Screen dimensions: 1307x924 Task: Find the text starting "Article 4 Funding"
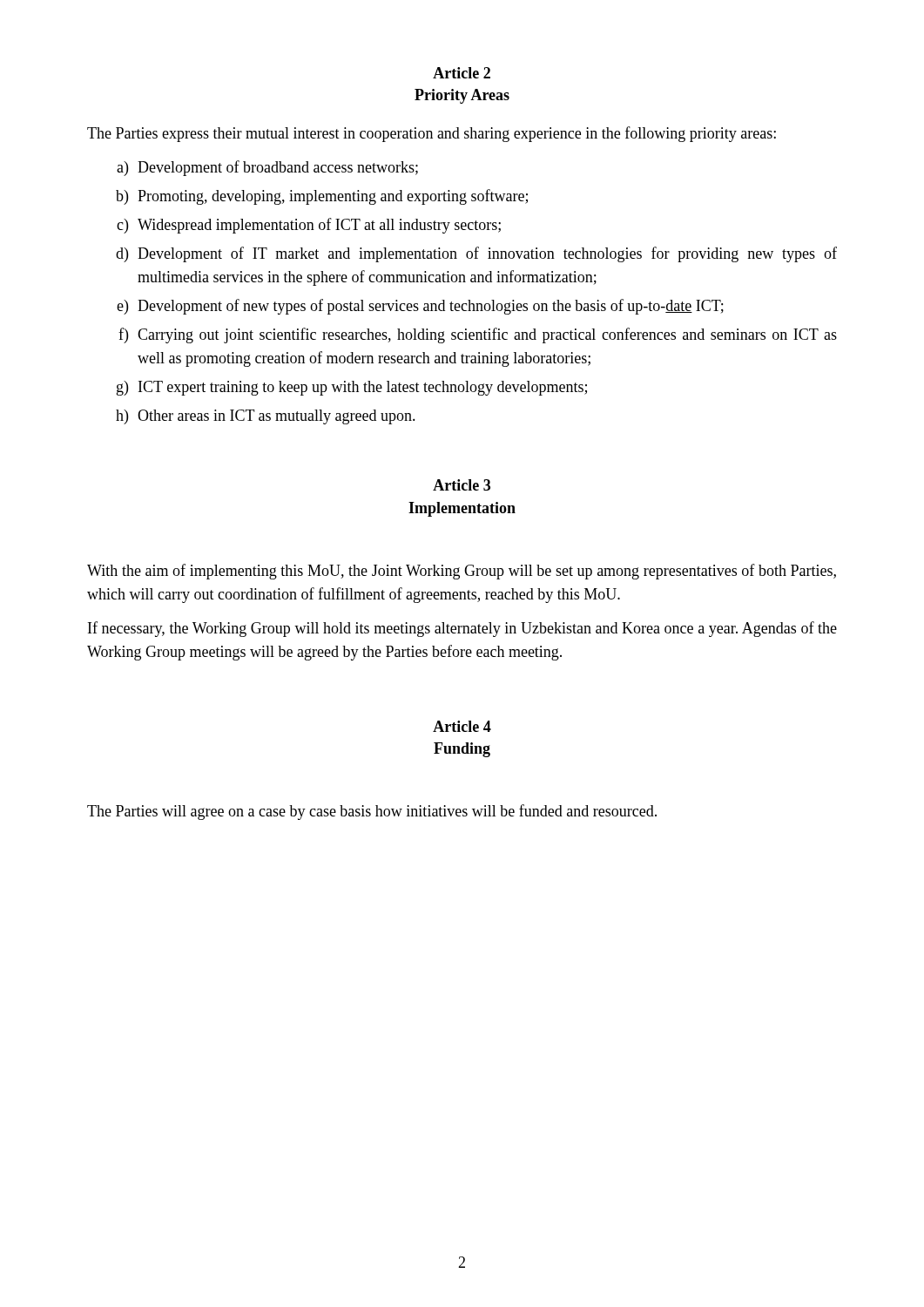[x=462, y=738]
